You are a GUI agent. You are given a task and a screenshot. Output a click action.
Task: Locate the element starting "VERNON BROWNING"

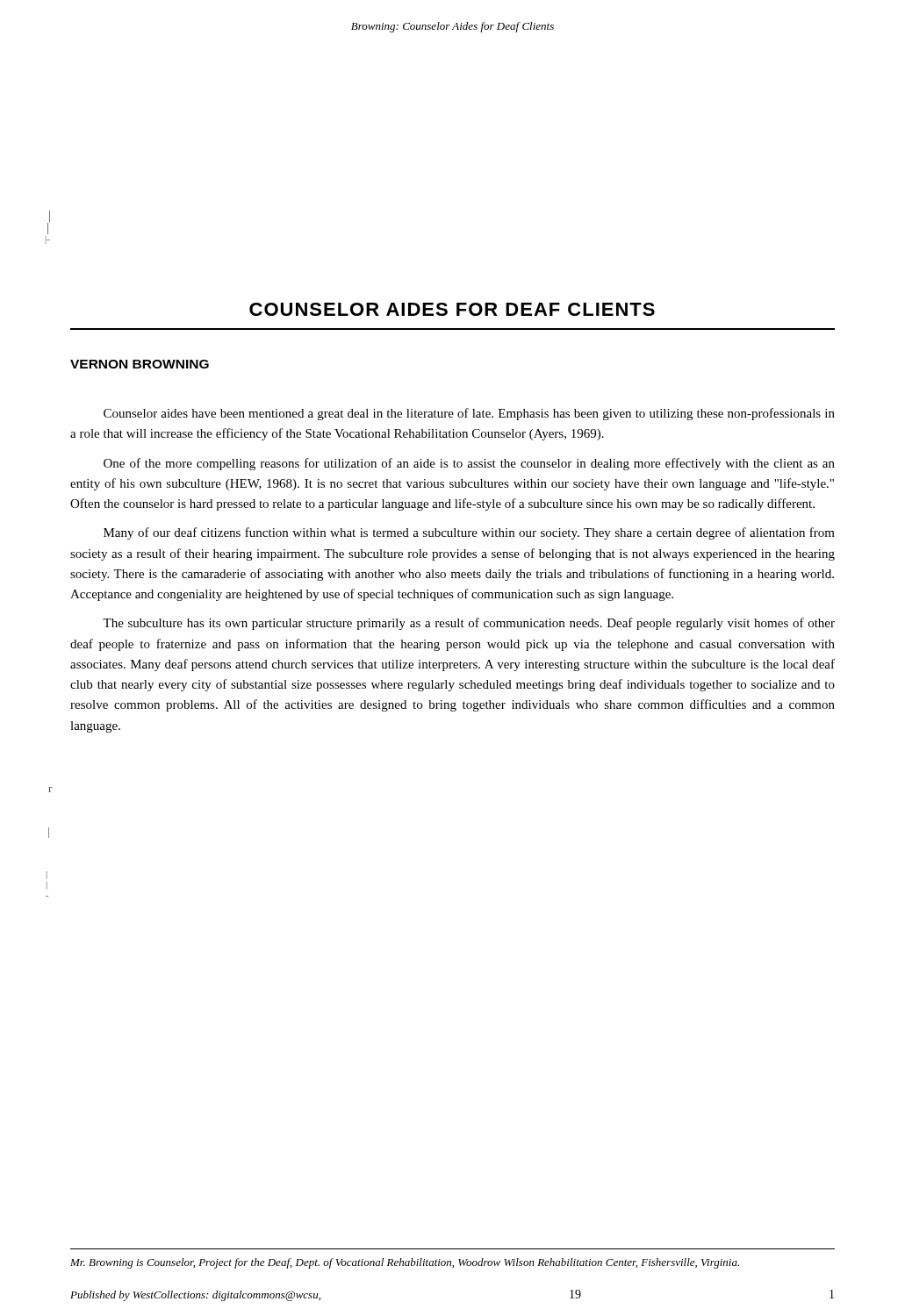[x=140, y=364]
